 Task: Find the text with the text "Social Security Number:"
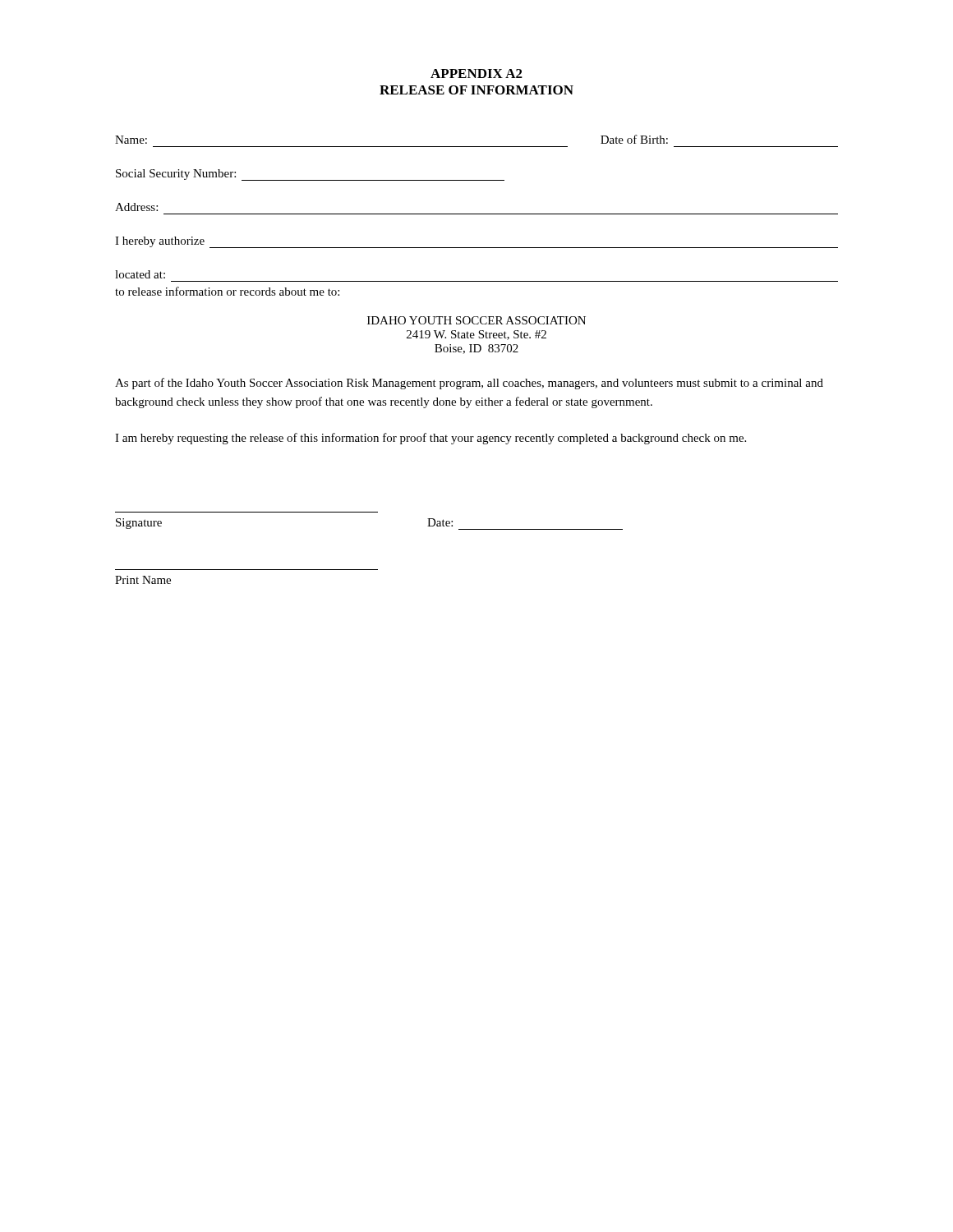[310, 173]
